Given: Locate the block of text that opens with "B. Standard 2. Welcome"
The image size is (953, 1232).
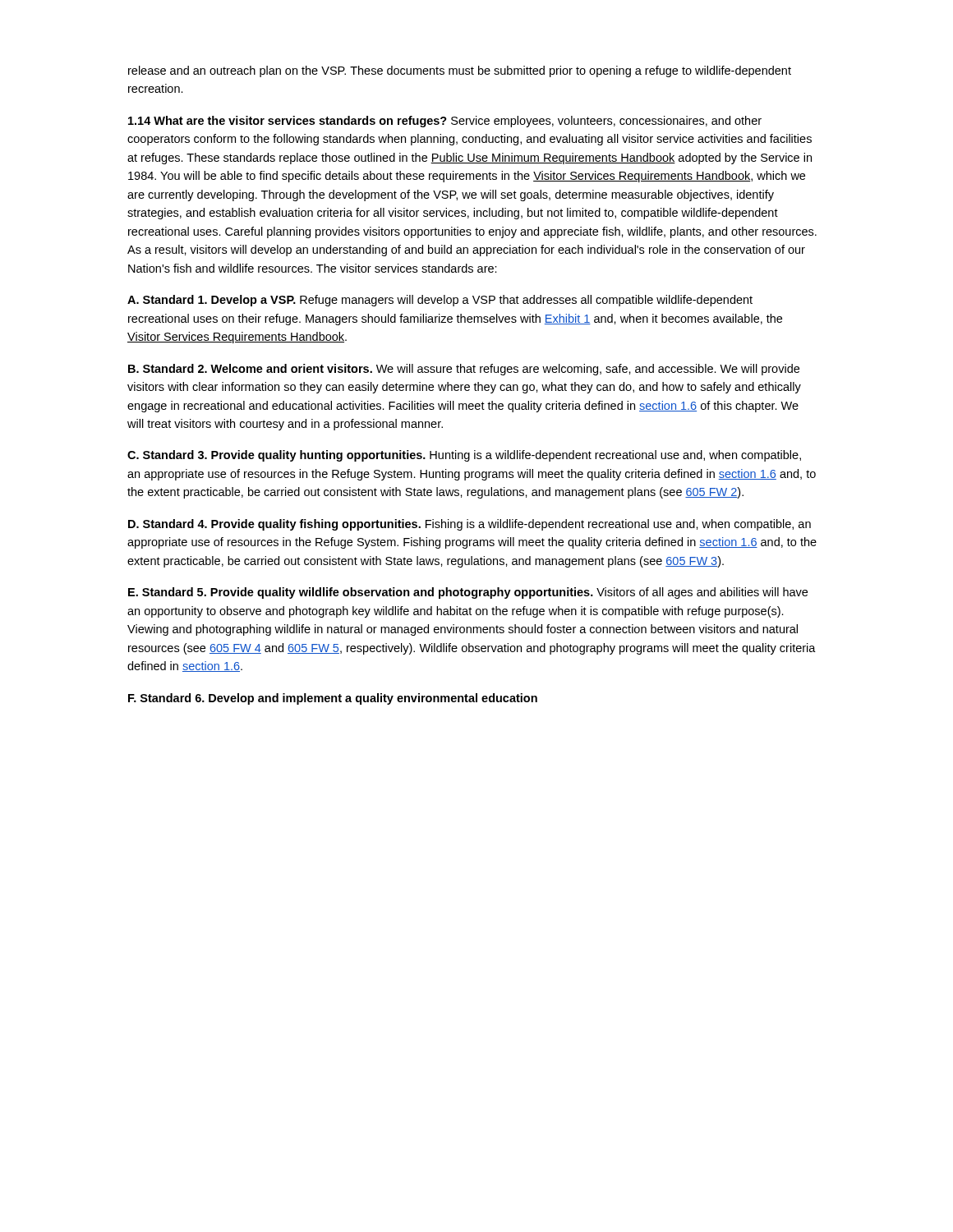Looking at the screenshot, I should coord(464,396).
